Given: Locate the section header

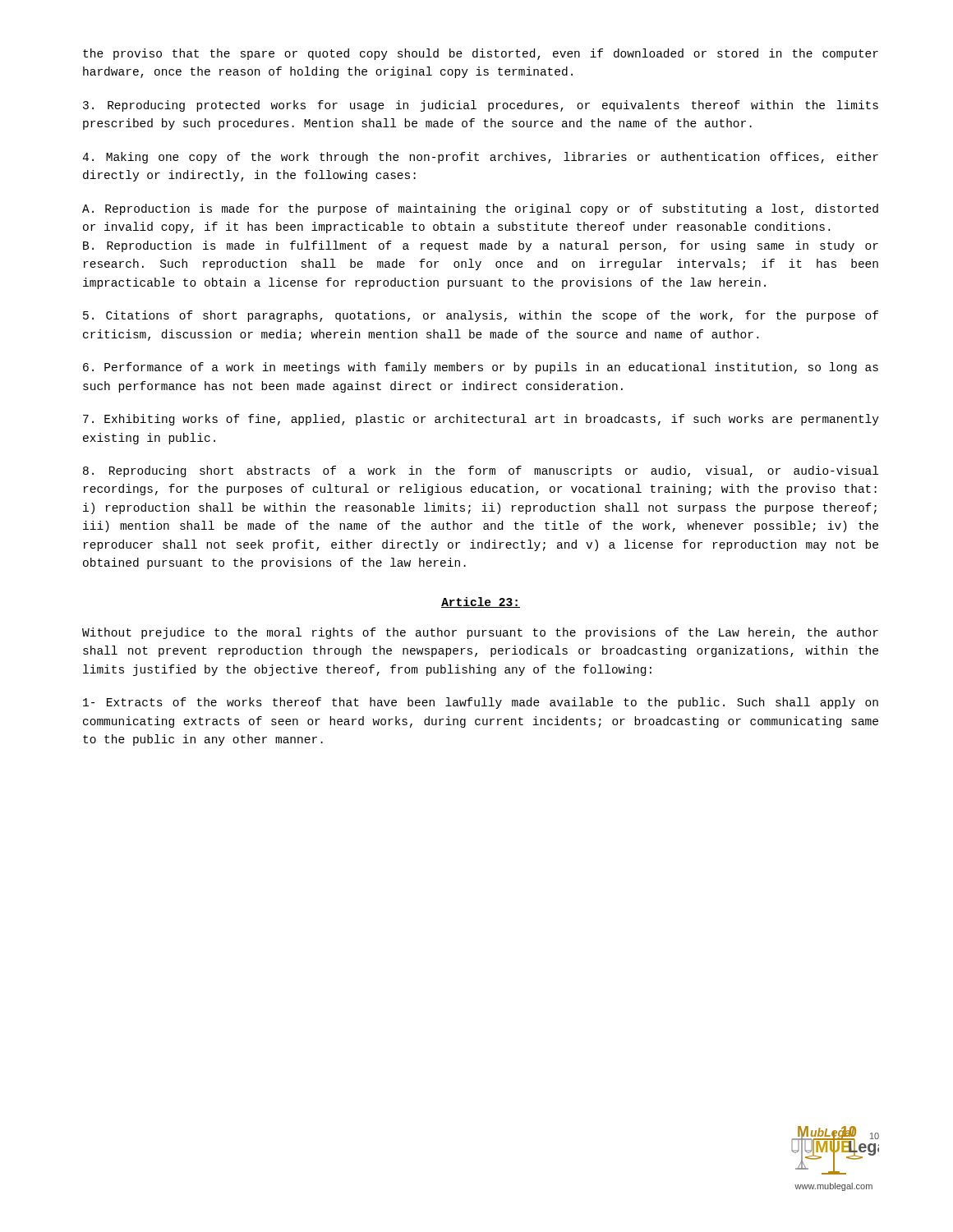Looking at the screenshot, I should click(x=481, y=603).
